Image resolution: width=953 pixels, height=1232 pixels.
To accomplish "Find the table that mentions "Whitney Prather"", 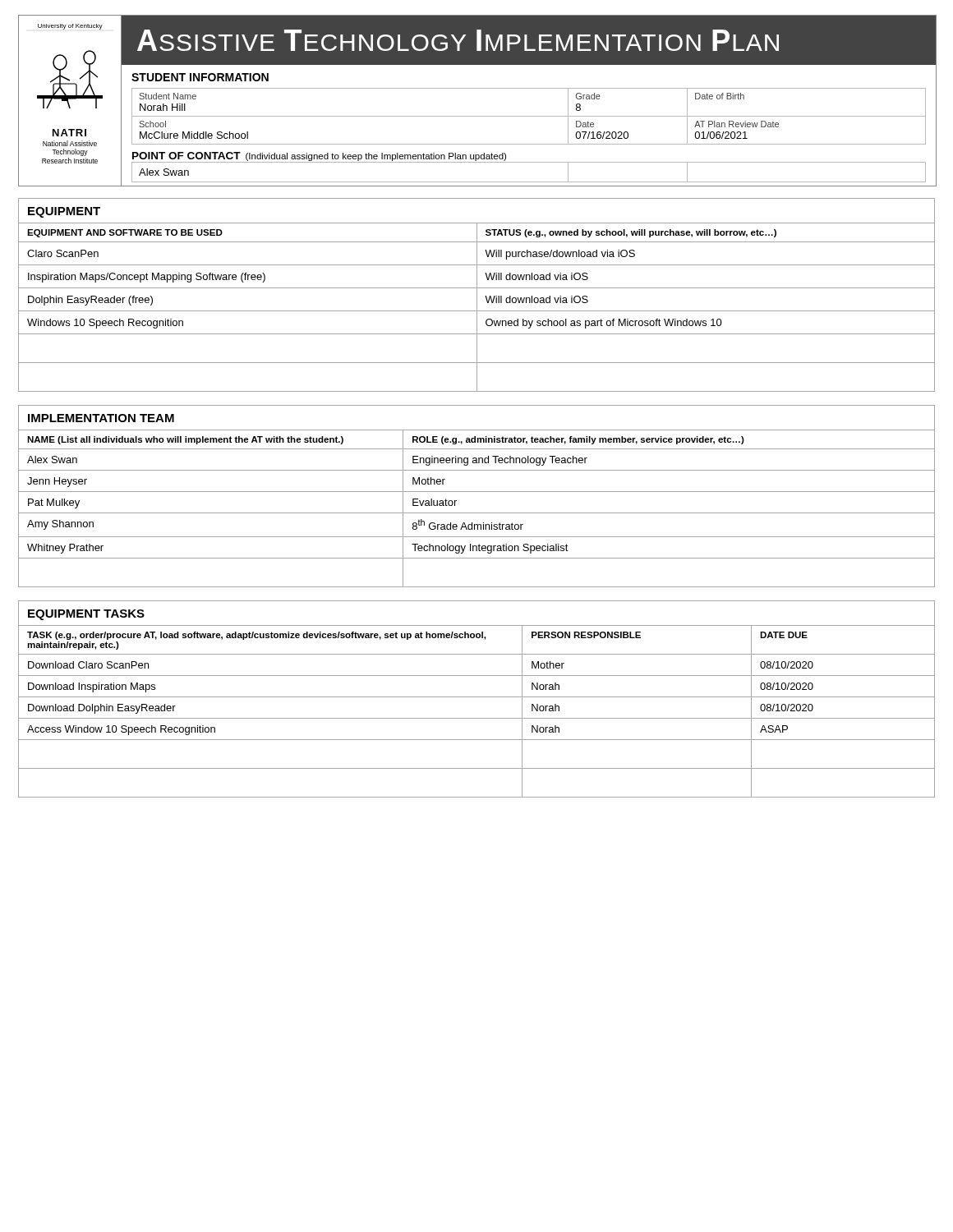I will pos(476,496).
